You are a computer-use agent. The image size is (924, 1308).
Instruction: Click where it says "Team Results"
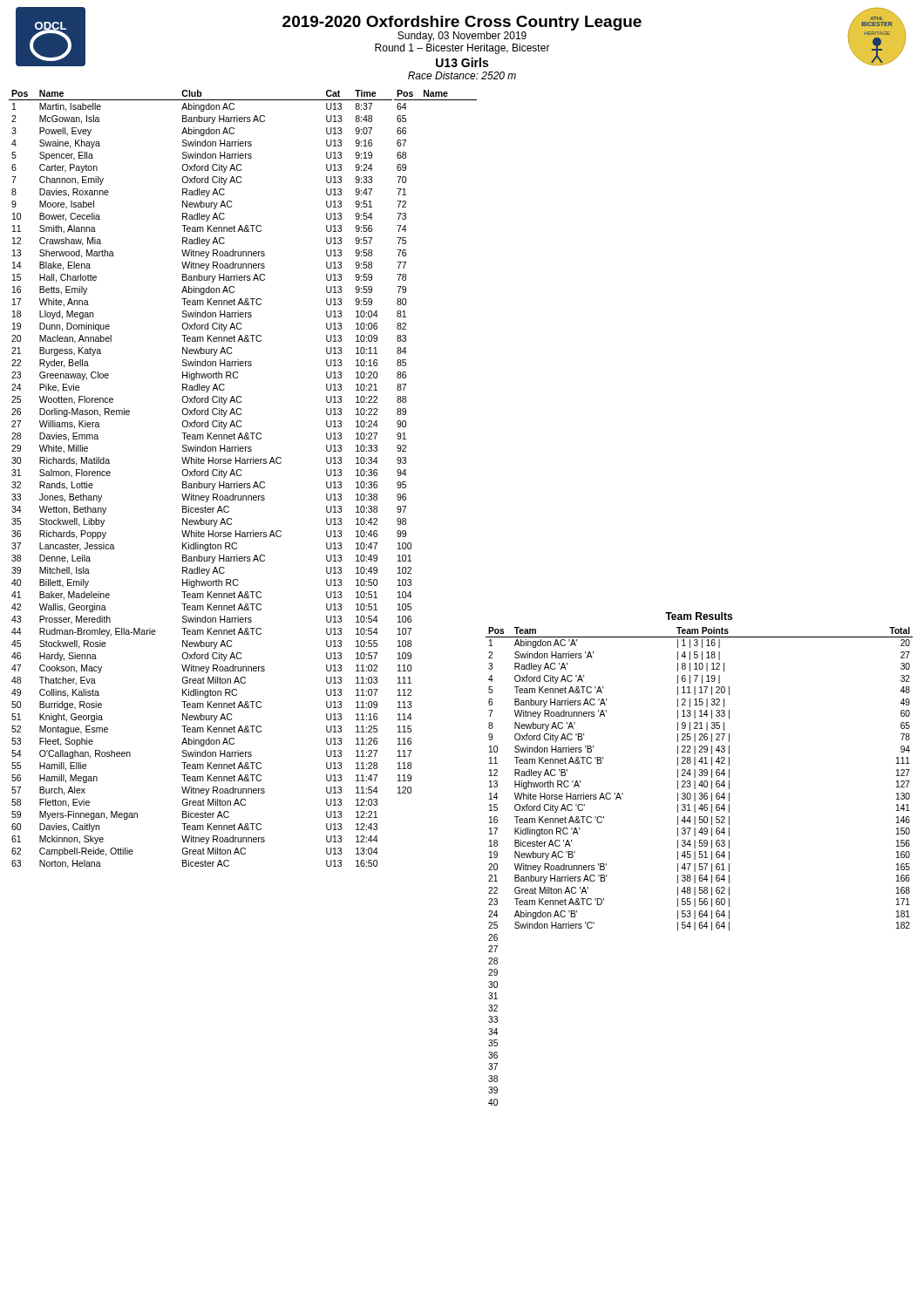[x=699, y=617]
